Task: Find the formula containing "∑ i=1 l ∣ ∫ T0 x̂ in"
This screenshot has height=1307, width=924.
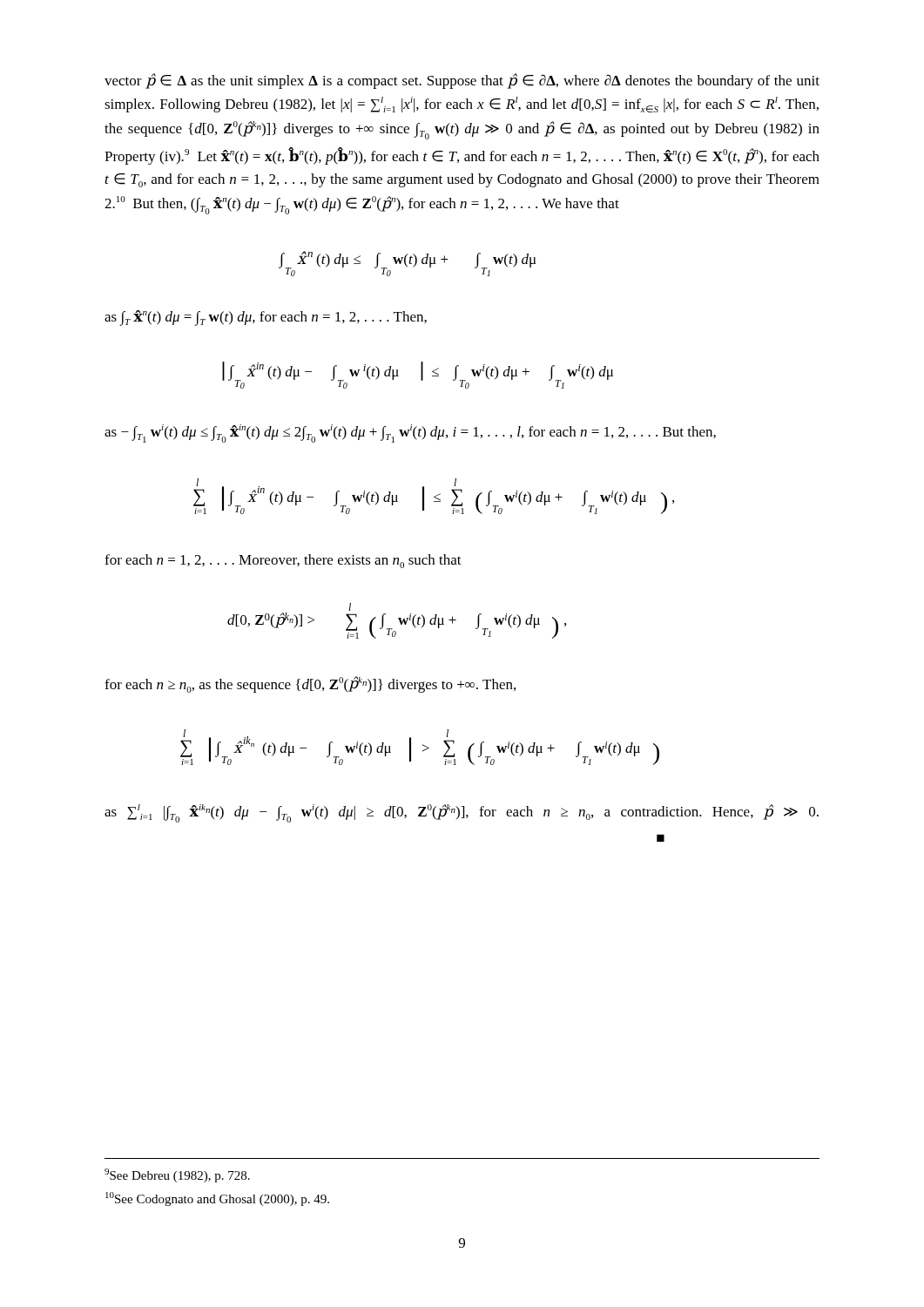Action: click(x=462, y=495)
